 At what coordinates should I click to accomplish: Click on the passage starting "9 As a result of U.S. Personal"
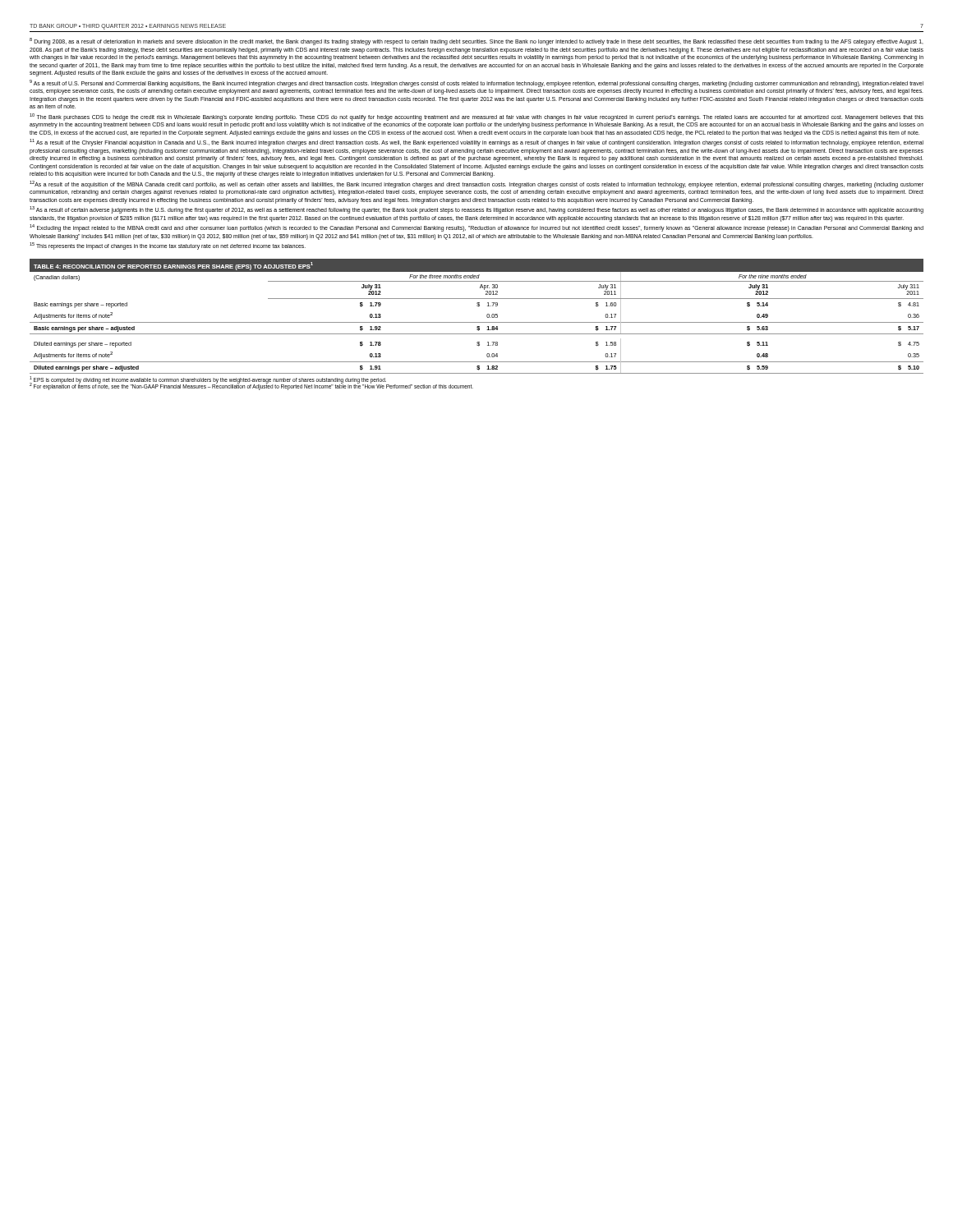(x=476, y=94)
